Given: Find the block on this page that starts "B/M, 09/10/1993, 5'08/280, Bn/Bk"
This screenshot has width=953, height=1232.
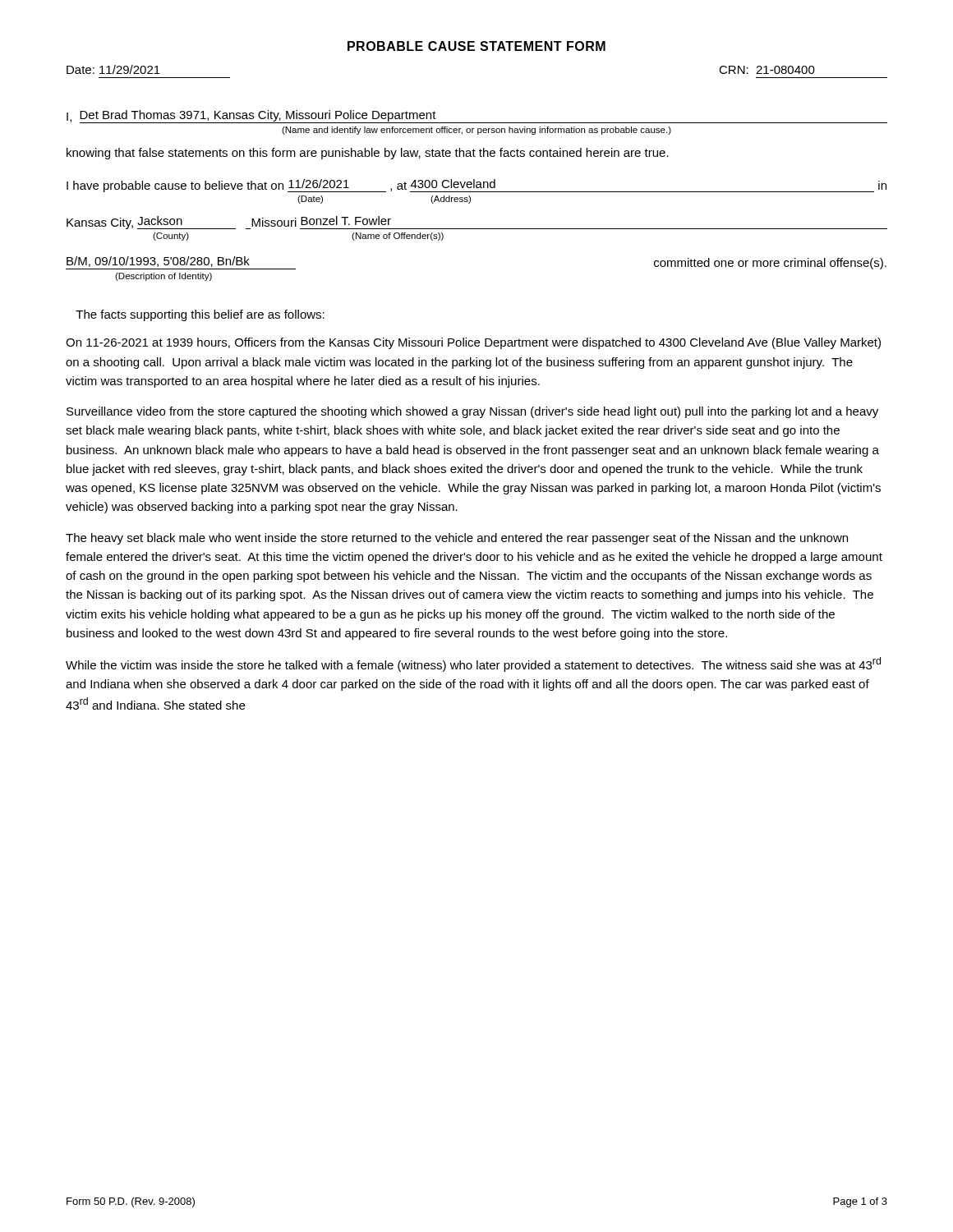Looking at the screenshot, I should click(x=180, y=262).
